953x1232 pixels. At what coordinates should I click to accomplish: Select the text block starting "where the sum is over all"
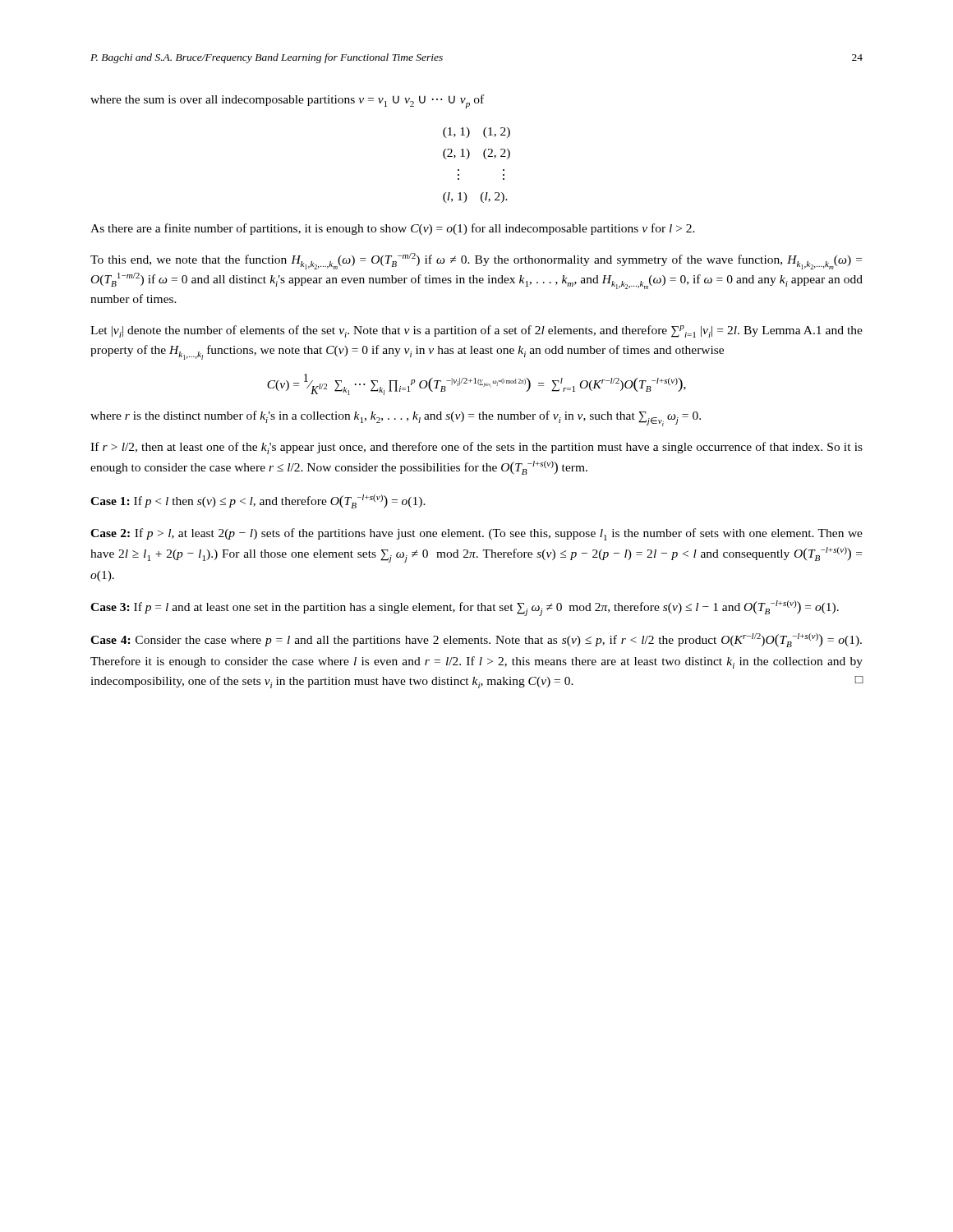[x=287, y=100]
